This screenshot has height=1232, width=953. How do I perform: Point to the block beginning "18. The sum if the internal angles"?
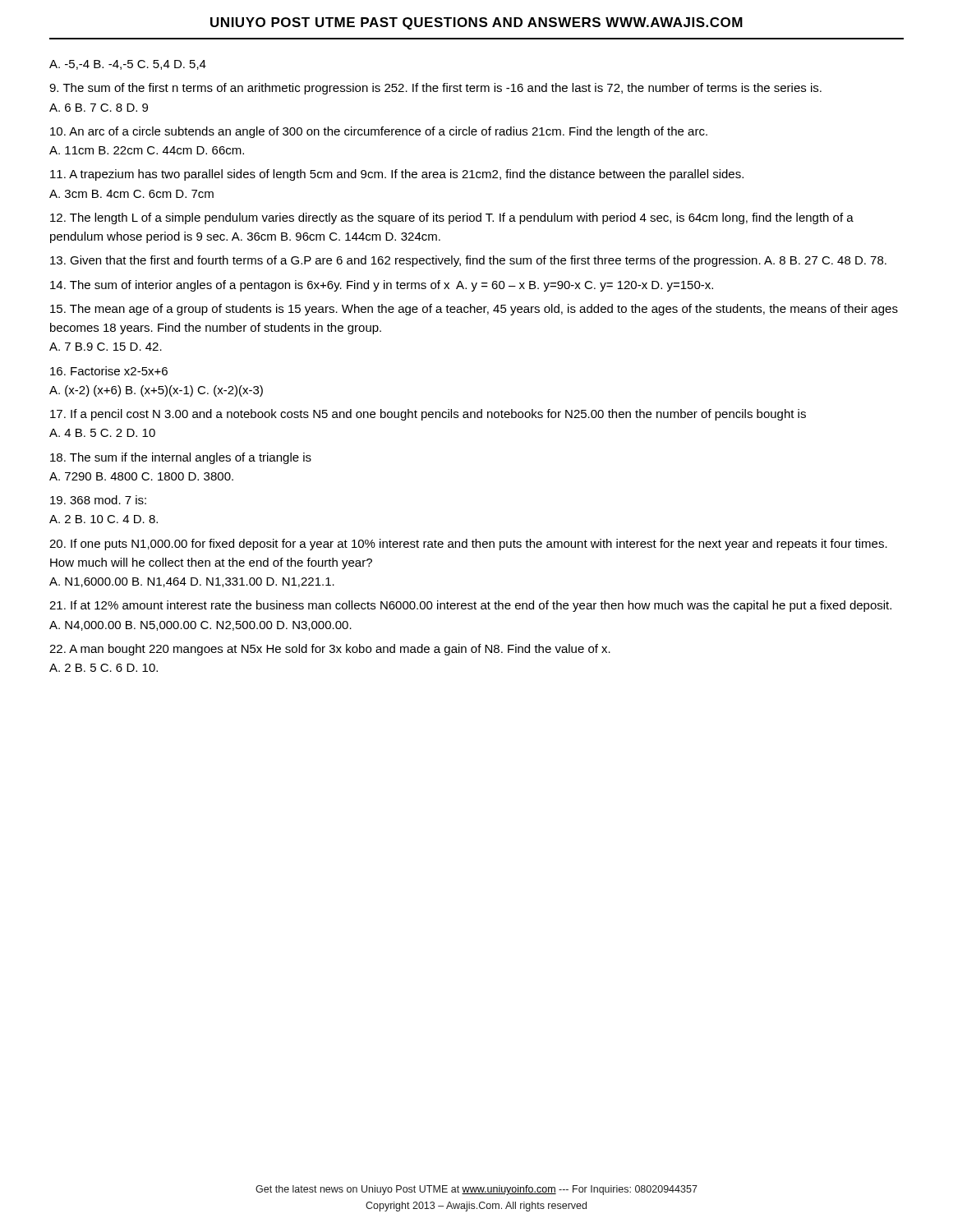click(x=180, y=466)
